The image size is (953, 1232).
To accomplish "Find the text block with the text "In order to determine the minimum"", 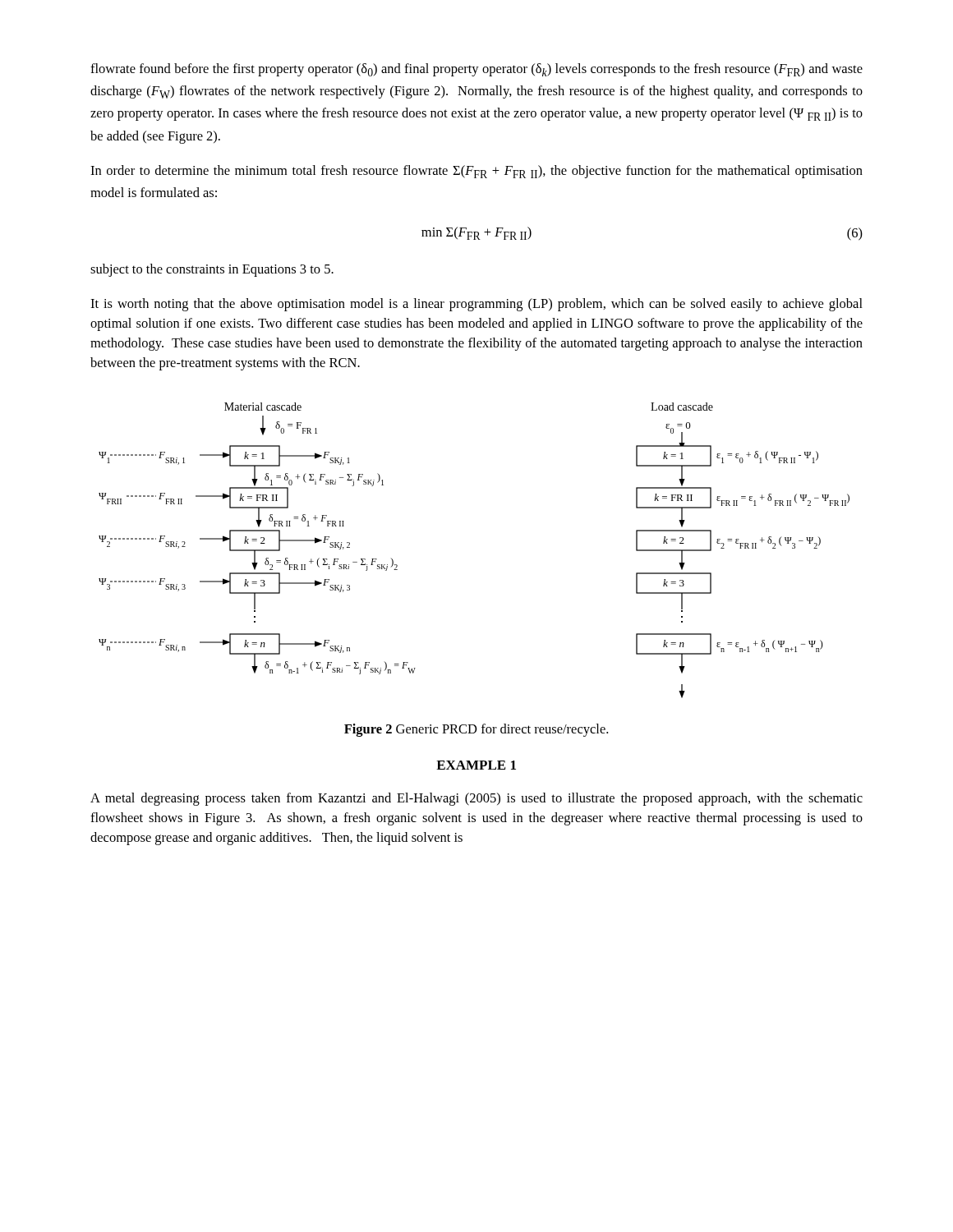I will point(476,181).
